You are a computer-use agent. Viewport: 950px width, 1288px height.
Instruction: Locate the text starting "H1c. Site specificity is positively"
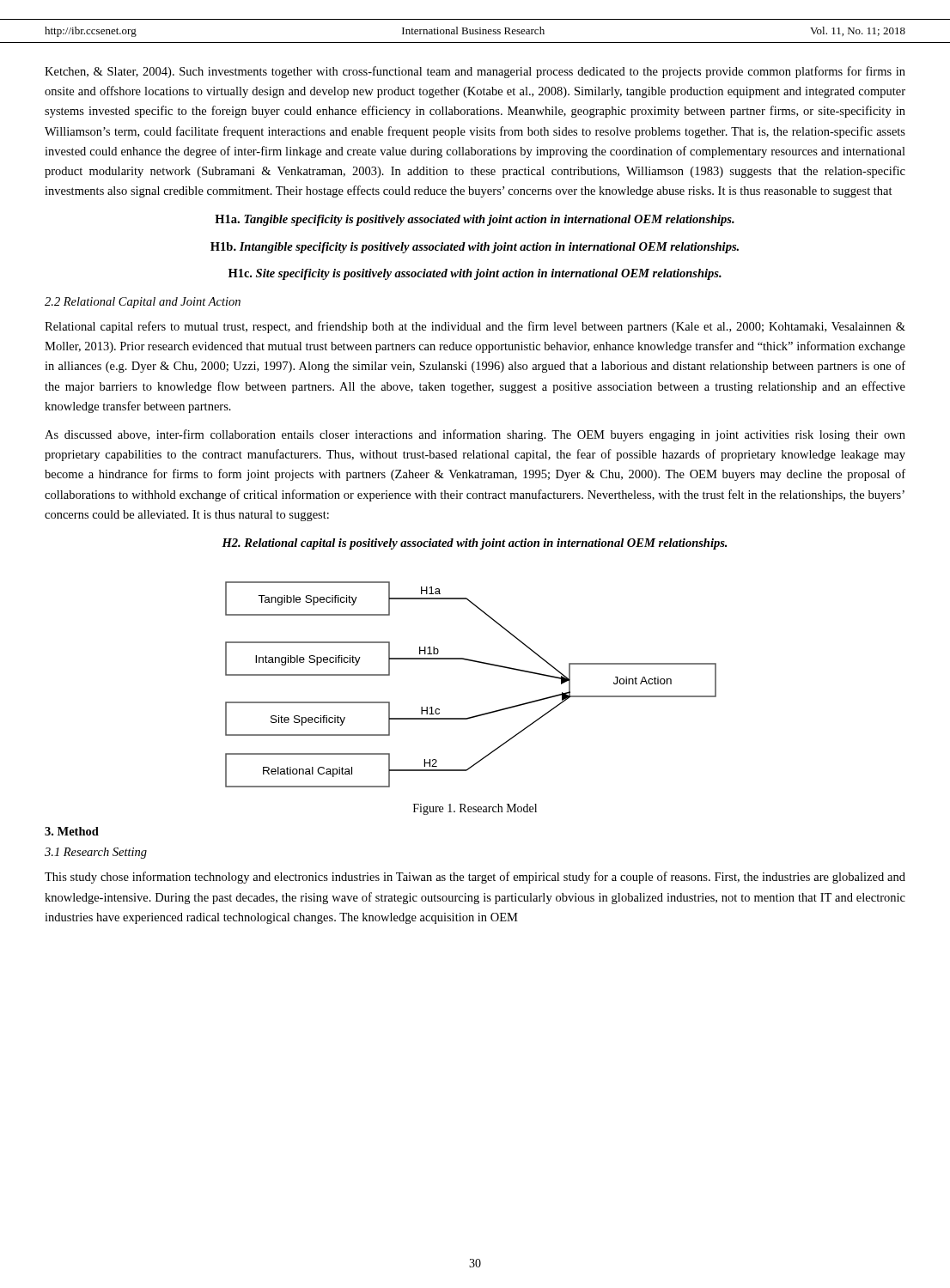tap(475, 273)
